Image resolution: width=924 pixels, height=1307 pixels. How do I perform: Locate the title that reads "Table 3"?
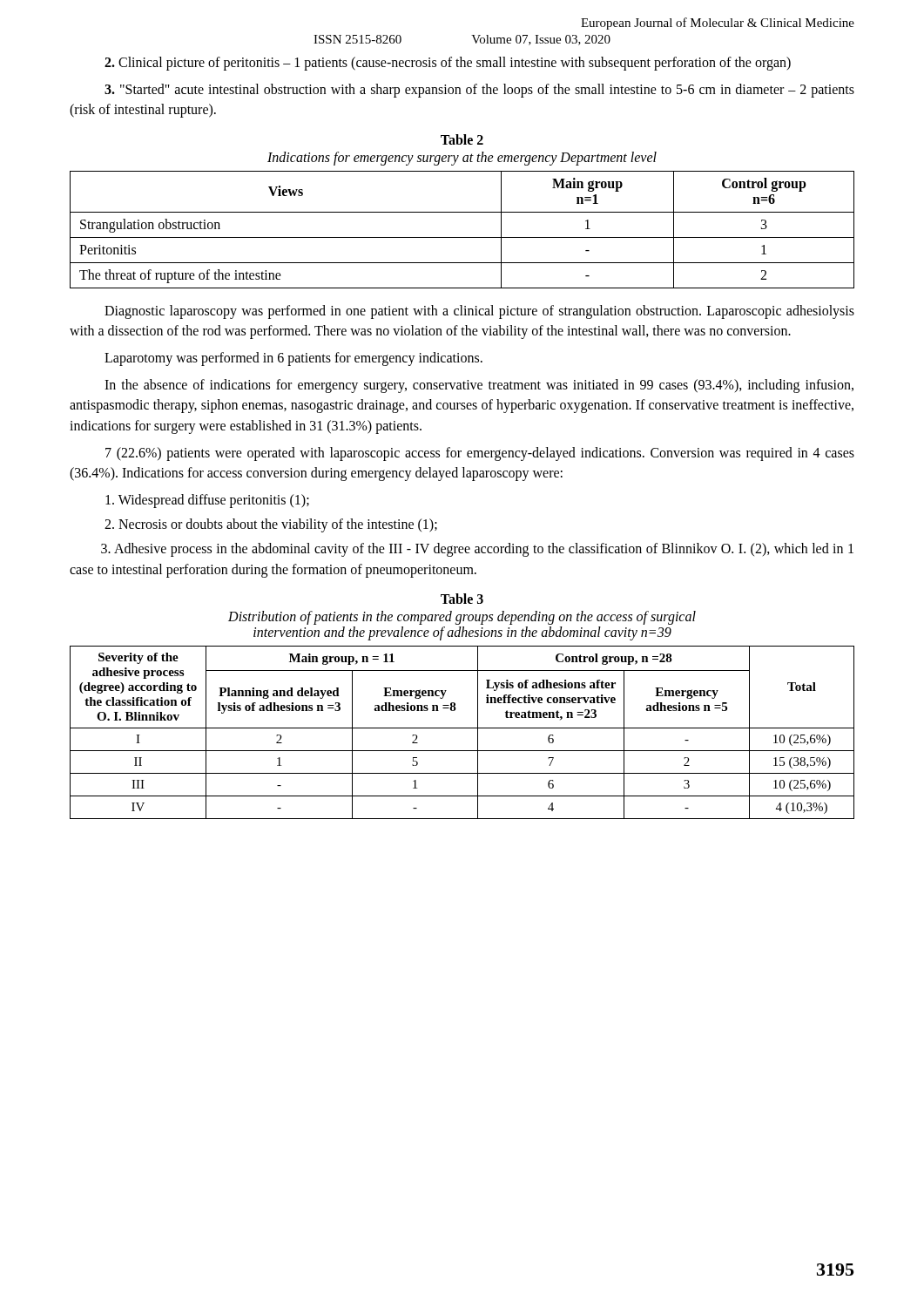462,599
